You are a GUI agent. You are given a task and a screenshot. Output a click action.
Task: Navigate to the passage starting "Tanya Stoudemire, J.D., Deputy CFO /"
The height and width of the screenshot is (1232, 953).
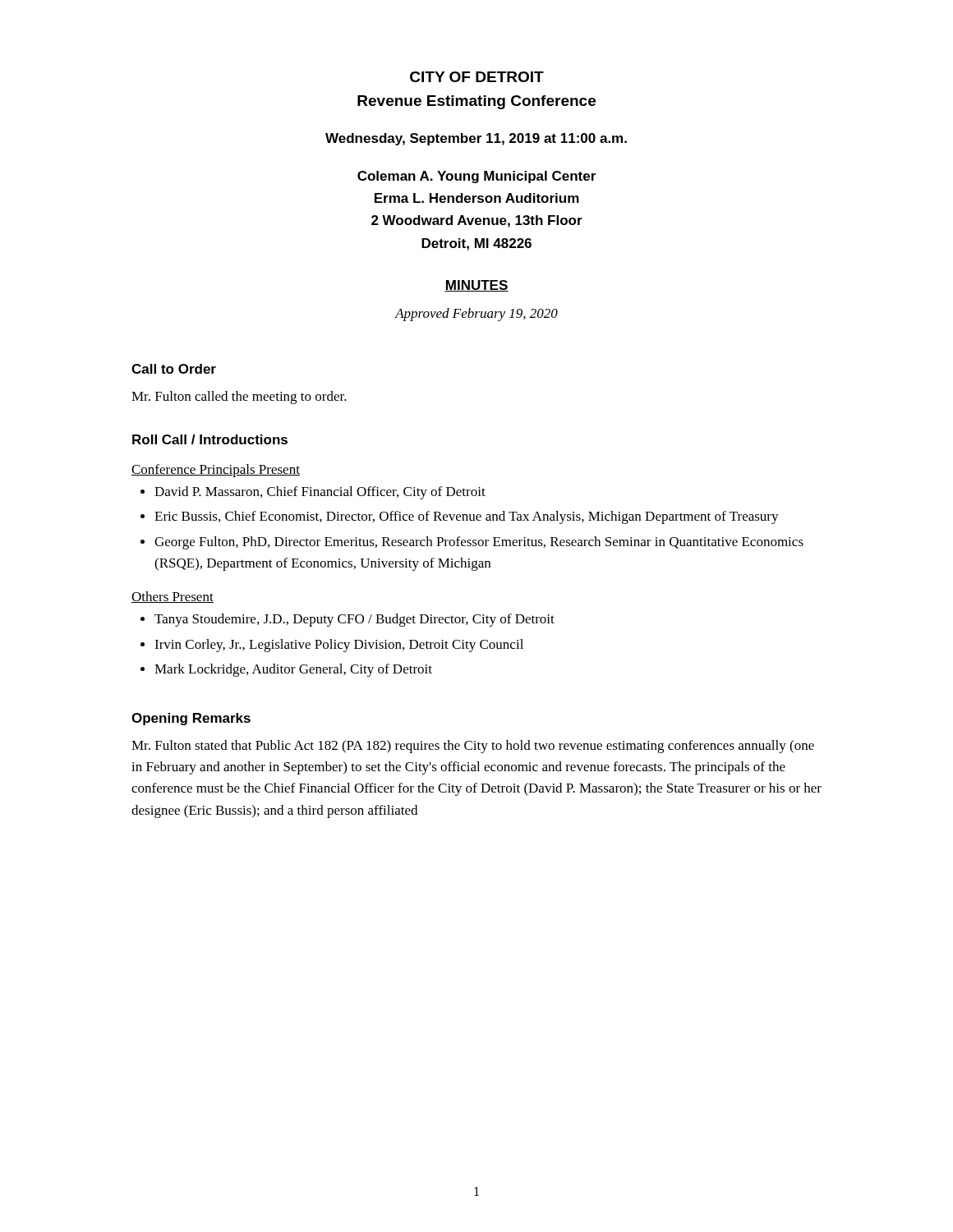click(x=354, y=619)
